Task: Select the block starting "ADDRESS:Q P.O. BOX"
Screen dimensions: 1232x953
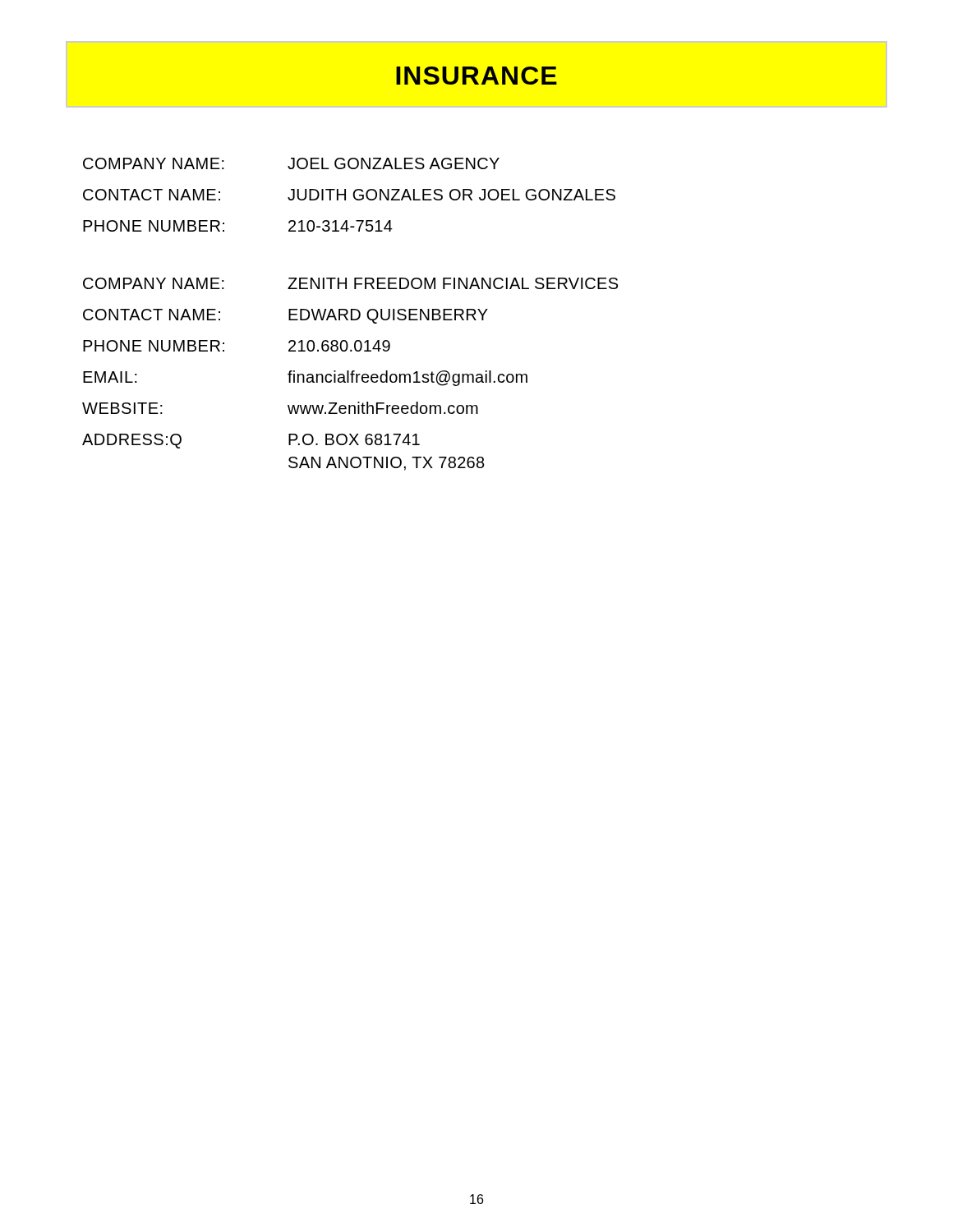Action: coord(476,451)
